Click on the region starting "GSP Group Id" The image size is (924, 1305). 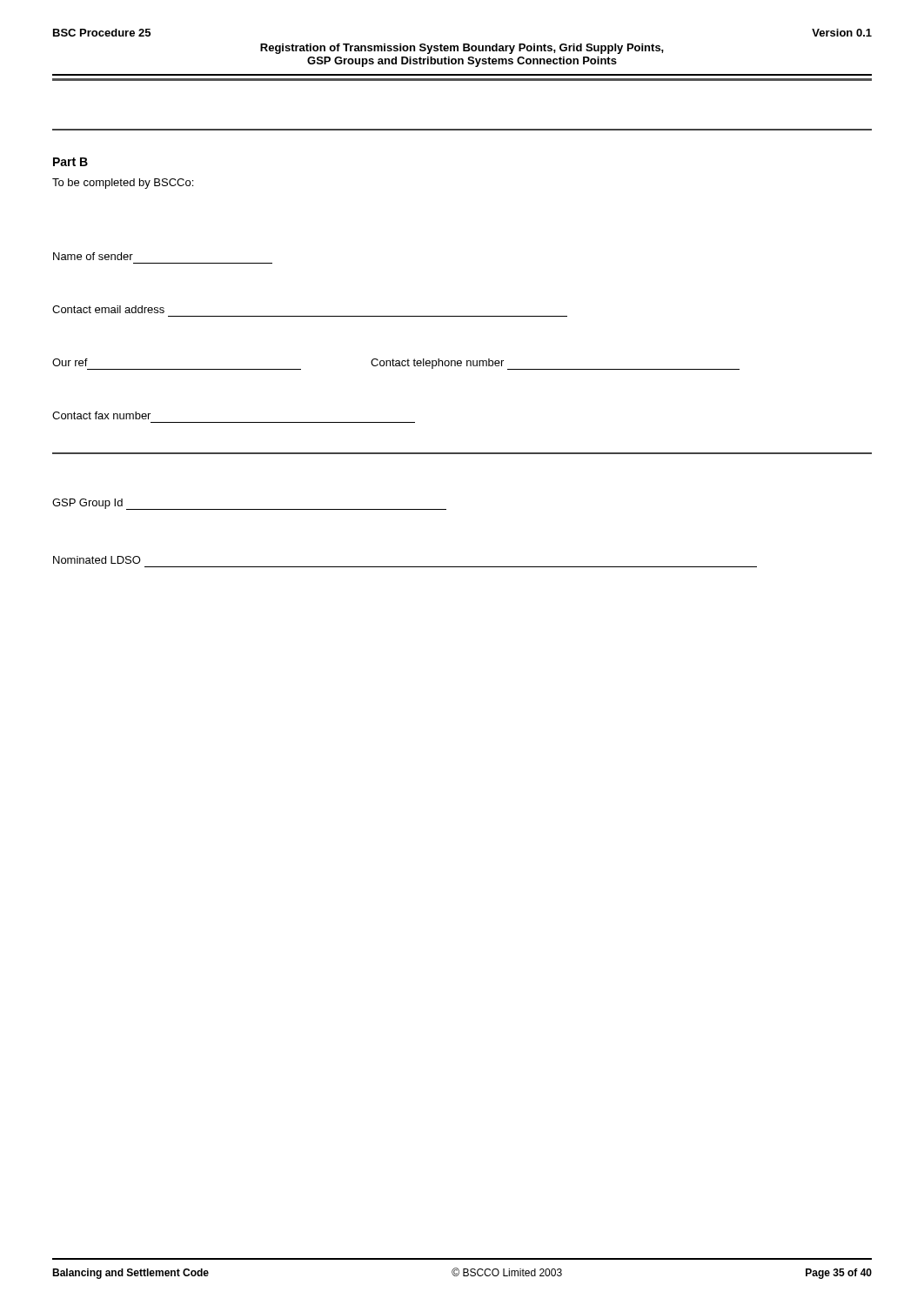(x=249, y=503)
